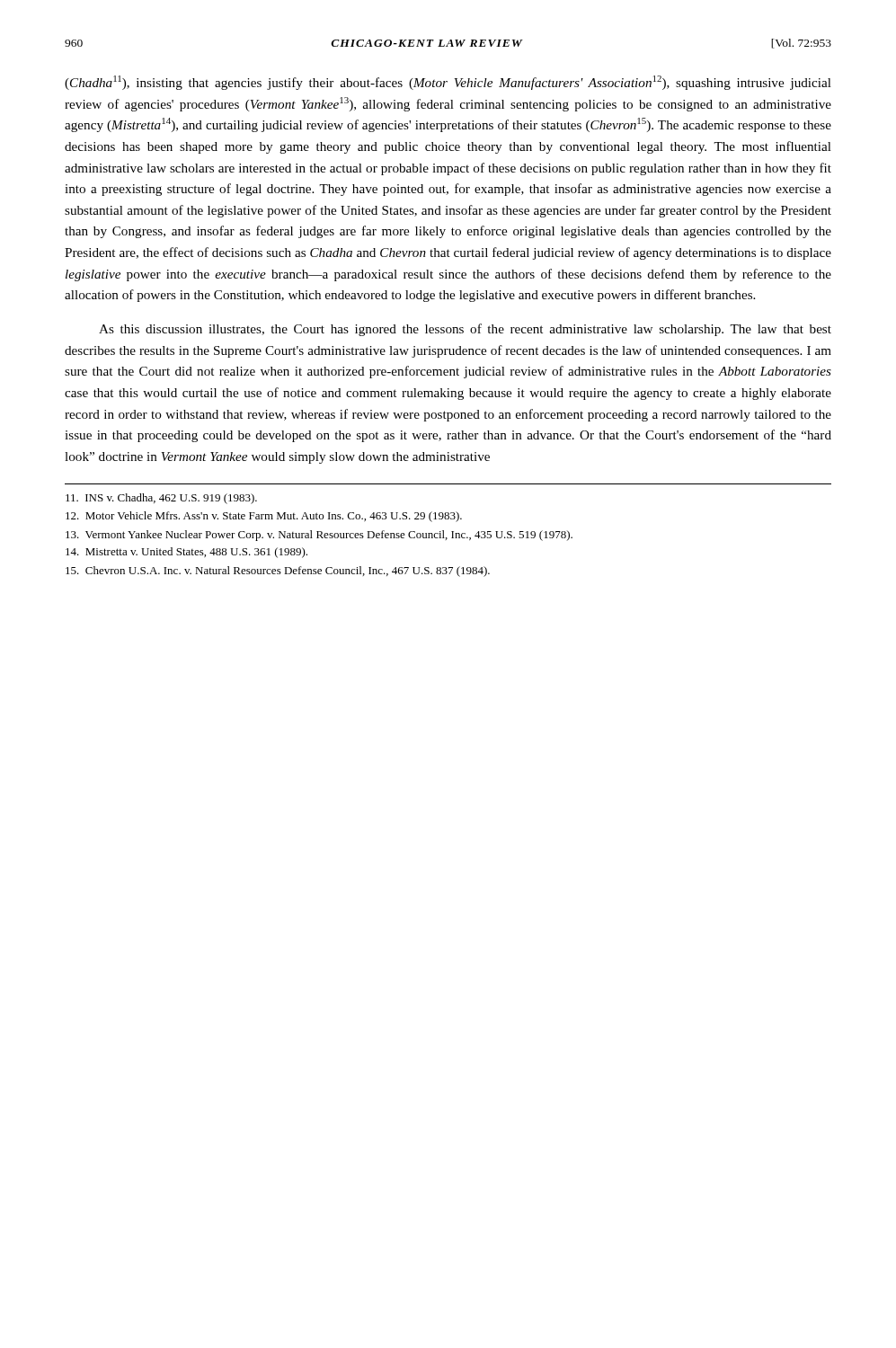Locate the text block that says "(Chadha11), insisting that agencies justify their"
This screenshot has width=896, height=1348.
448,189
